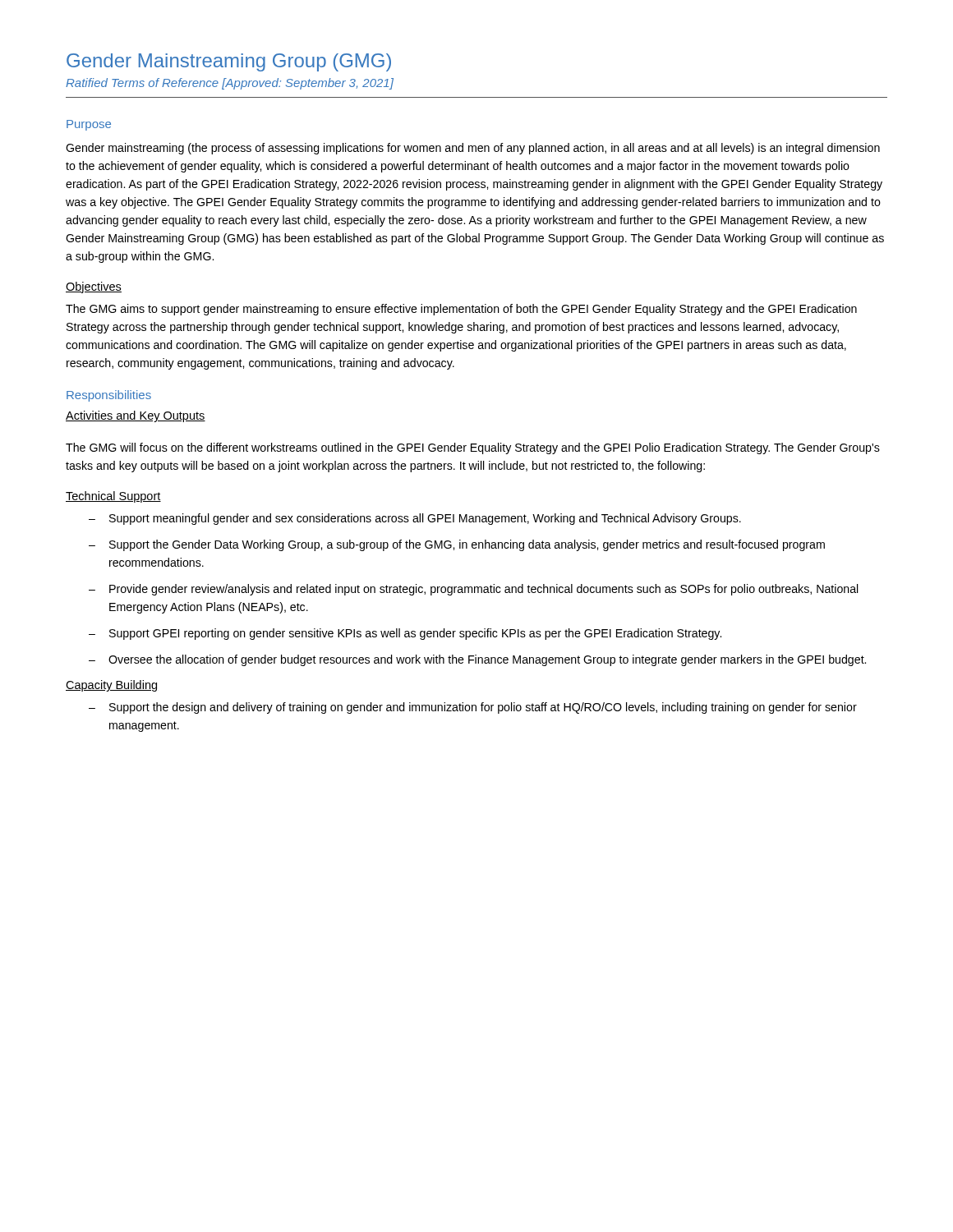Click on the text block that says "The GMG aims to support gender"

pos(461,336)
